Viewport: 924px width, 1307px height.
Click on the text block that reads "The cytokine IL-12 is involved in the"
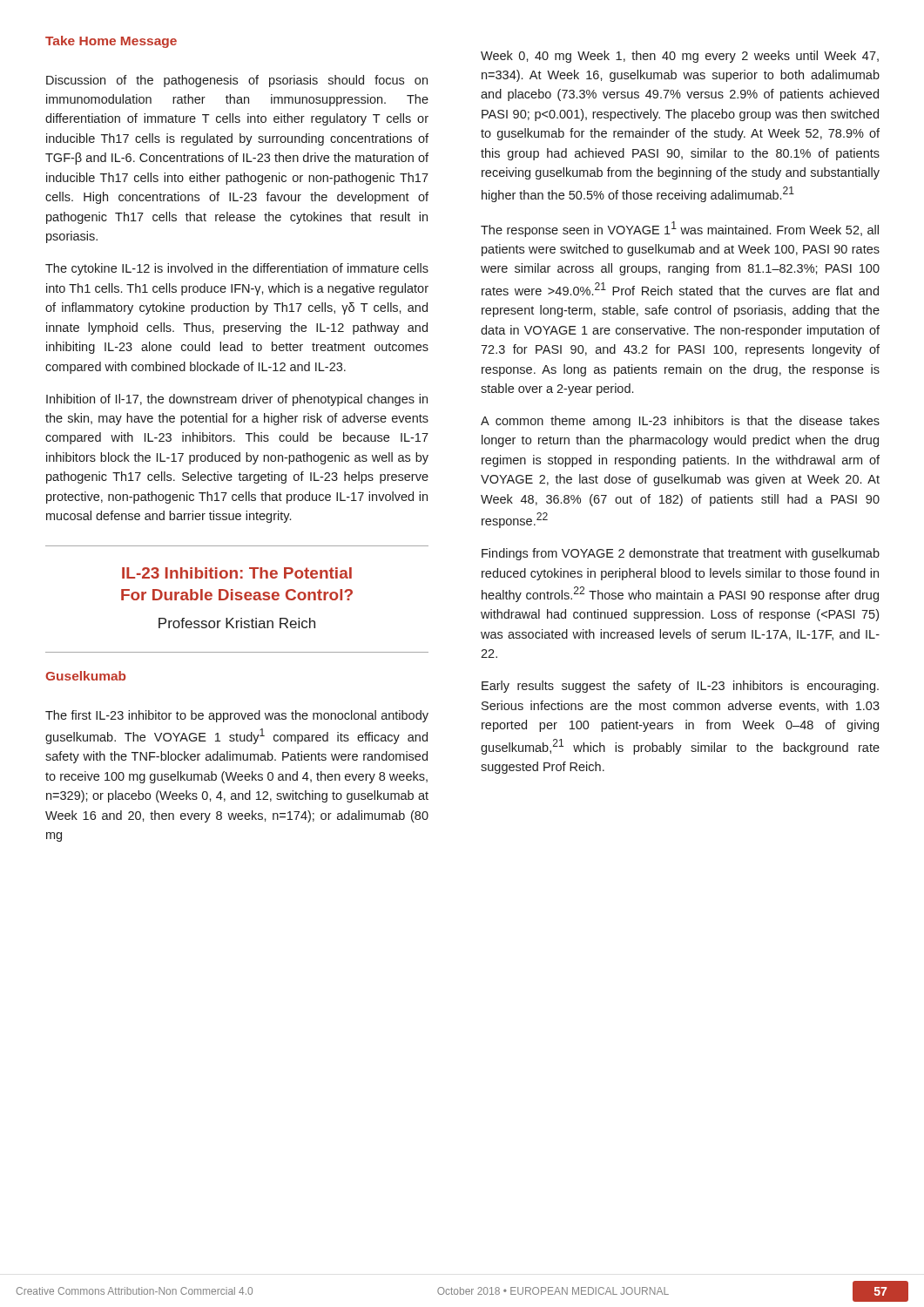[x=237, y=318]
